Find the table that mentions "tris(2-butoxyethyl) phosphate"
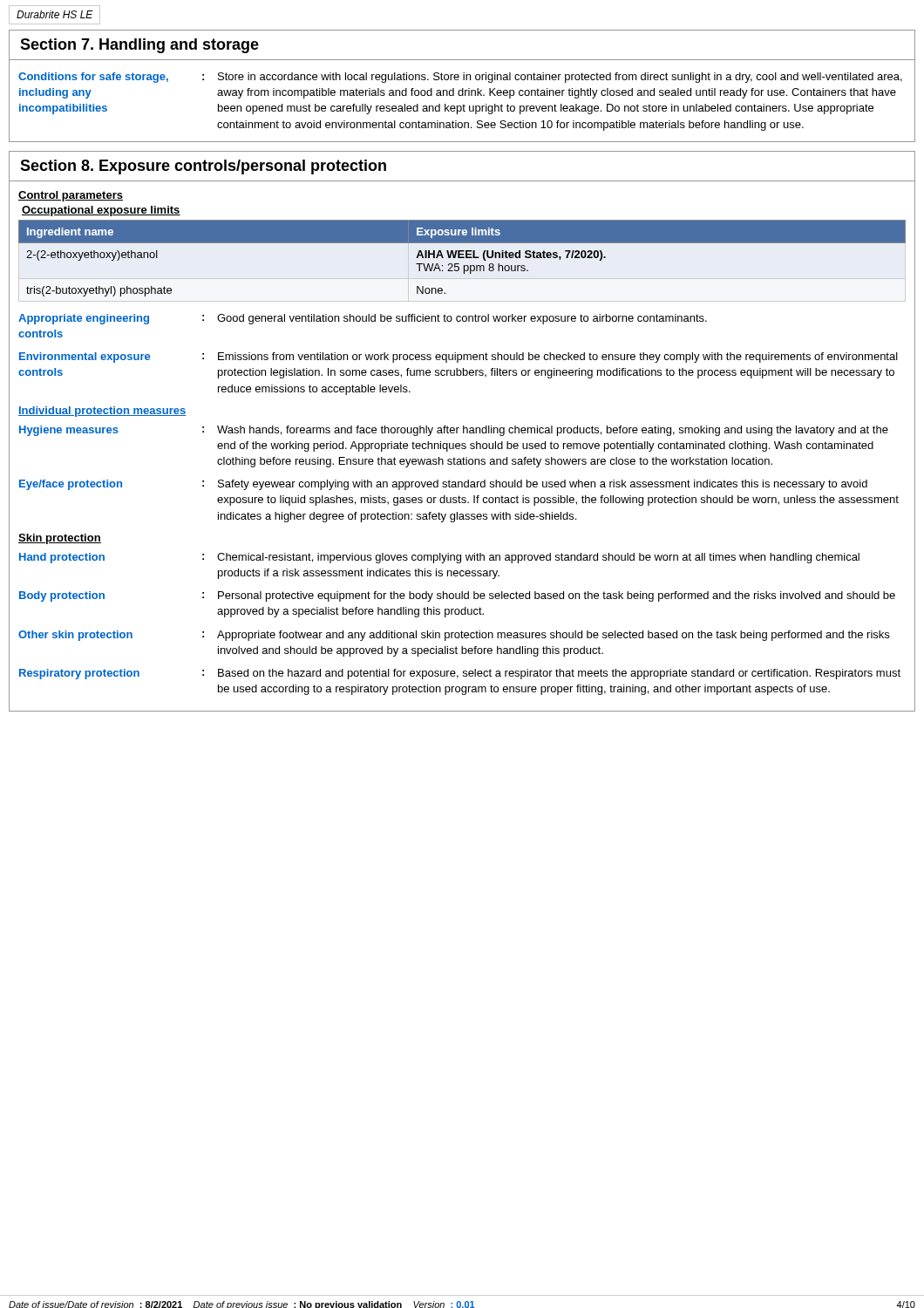Image resolution: width=924 pixels, height=1308 pixels. pos(462,260)
